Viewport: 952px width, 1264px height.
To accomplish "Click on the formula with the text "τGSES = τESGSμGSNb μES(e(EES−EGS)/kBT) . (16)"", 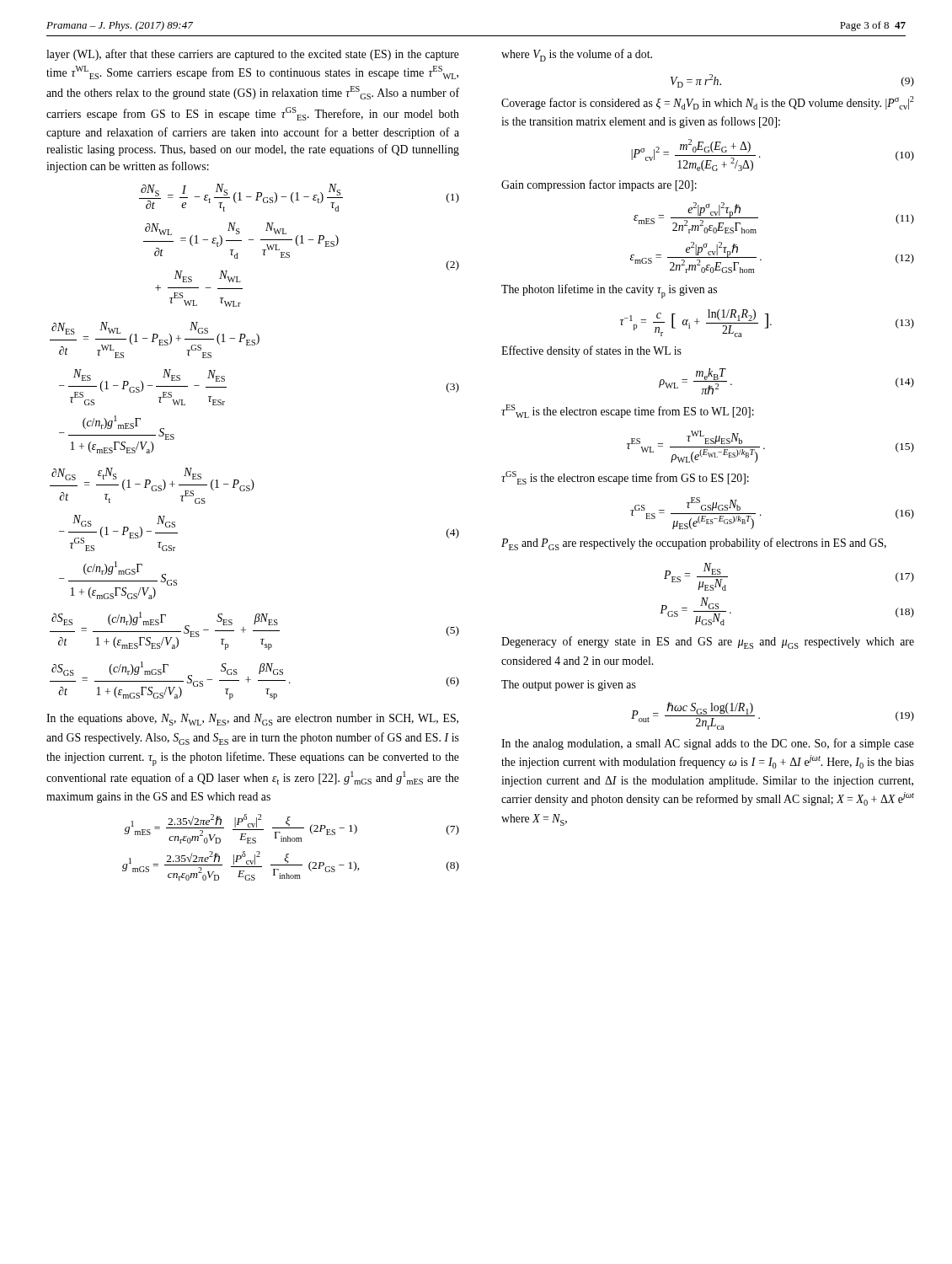I will coord(708,513).
